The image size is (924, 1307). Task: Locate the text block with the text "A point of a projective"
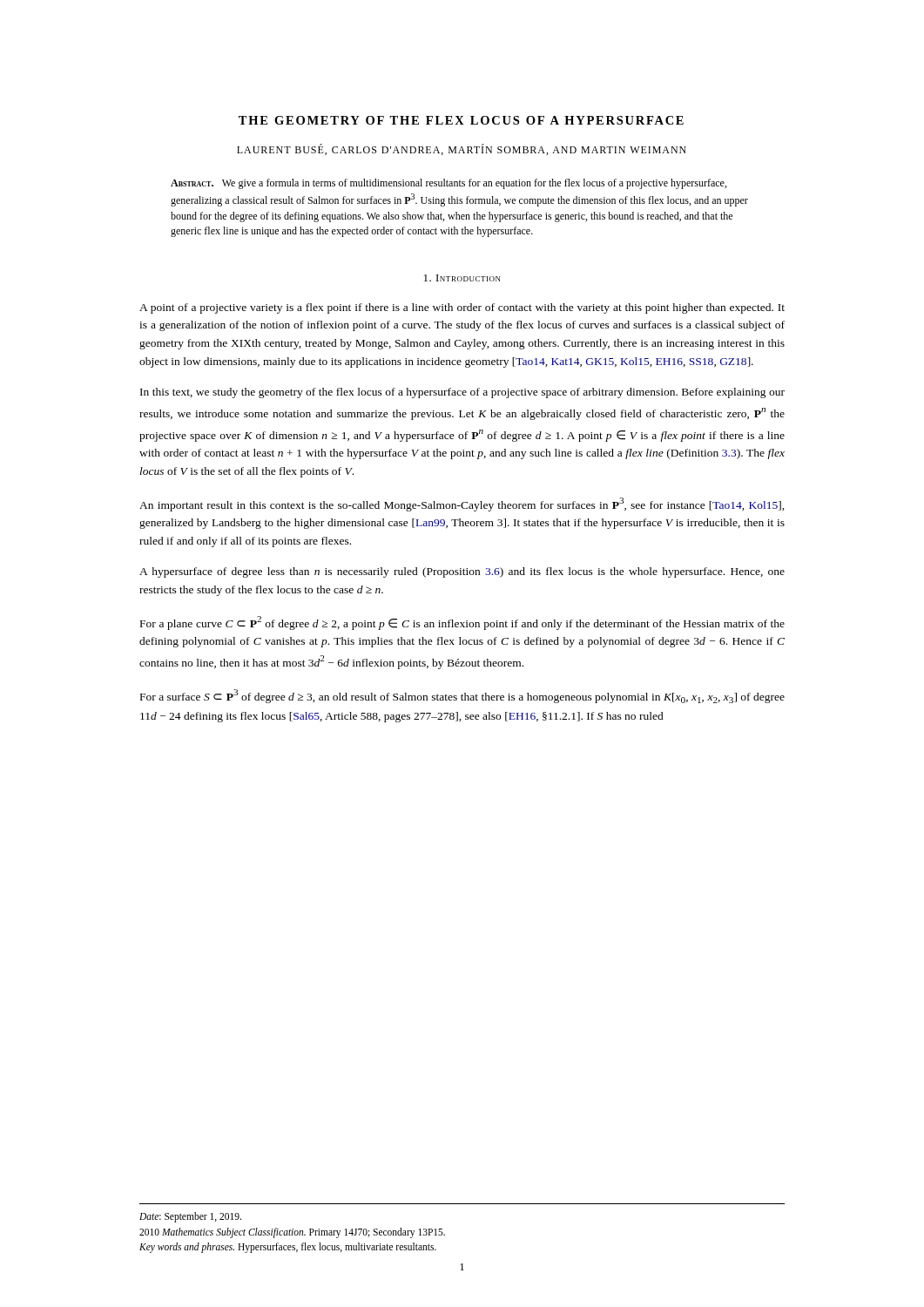(x=462, y=334)
